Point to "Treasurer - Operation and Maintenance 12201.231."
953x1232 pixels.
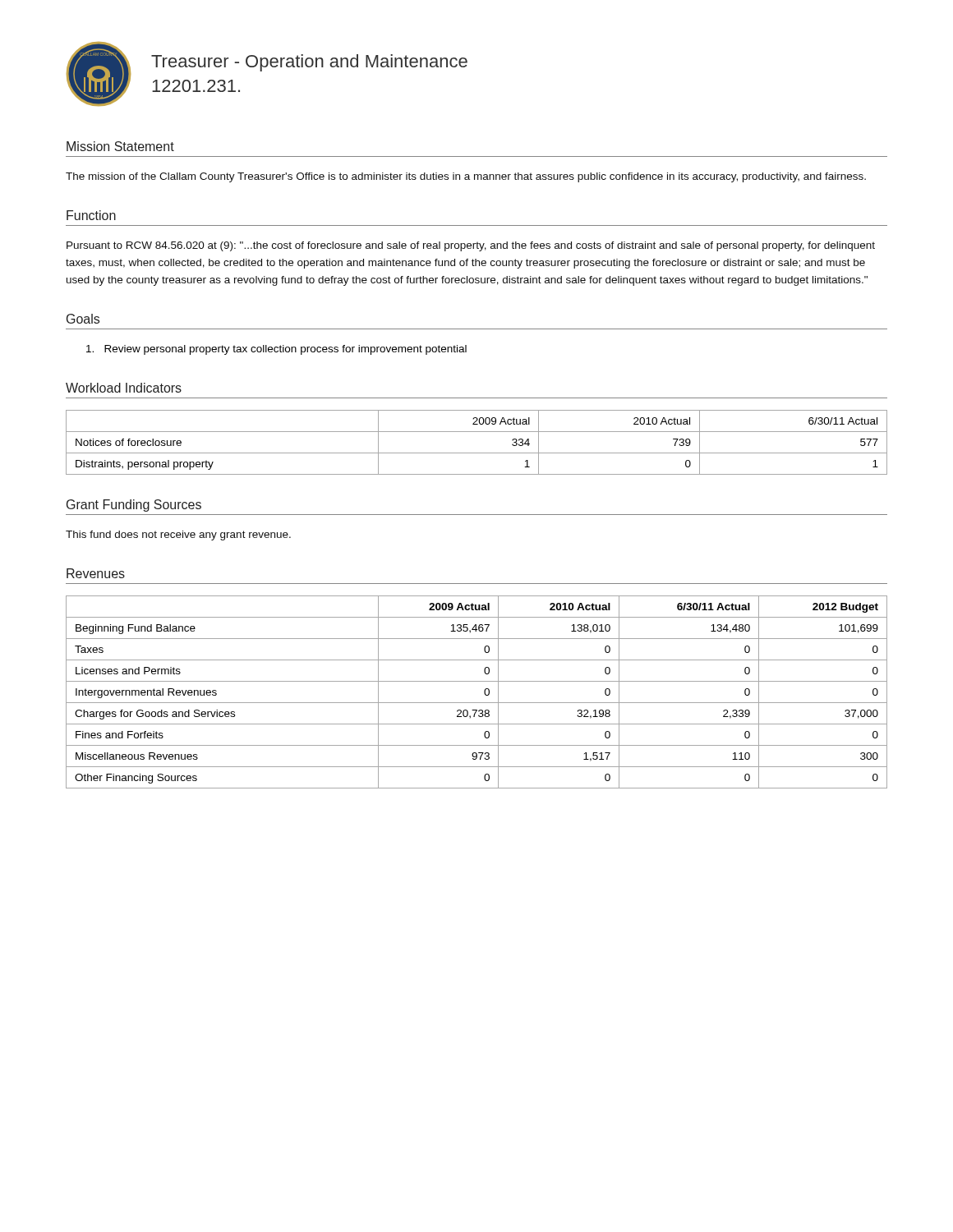(310, 74)
